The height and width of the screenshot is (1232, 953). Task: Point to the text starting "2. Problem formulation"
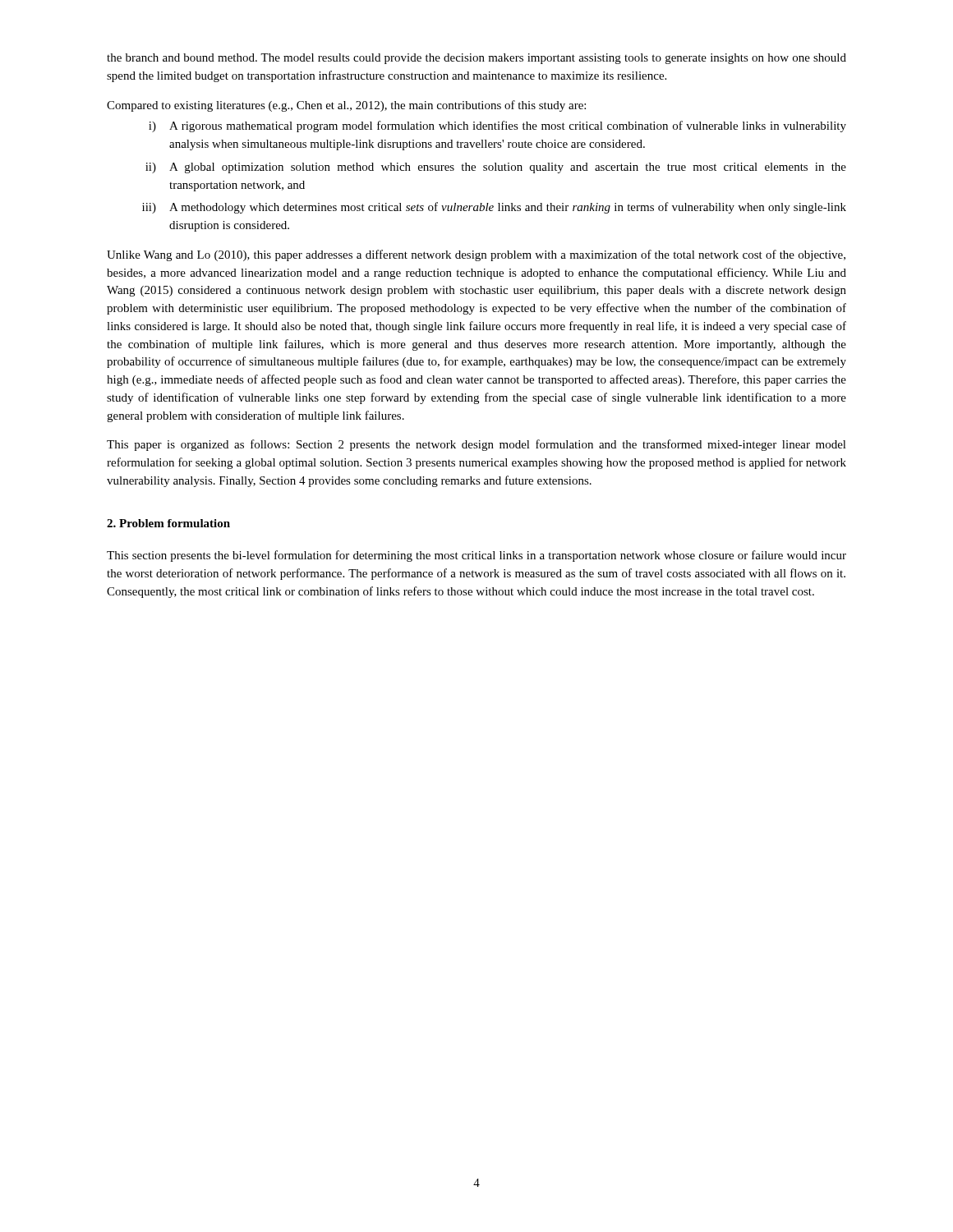[x=168, y=523]
